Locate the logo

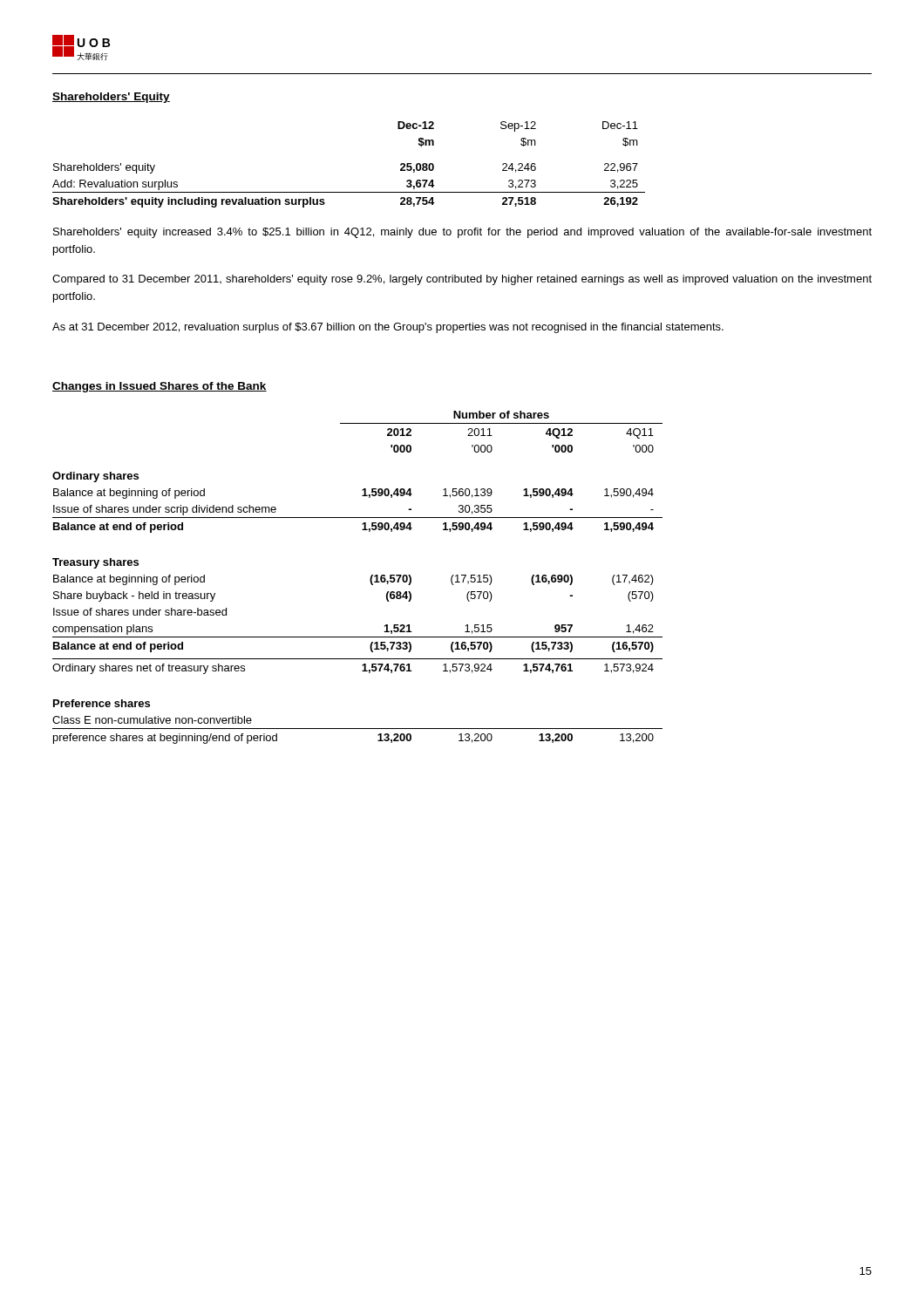(462, 51)
